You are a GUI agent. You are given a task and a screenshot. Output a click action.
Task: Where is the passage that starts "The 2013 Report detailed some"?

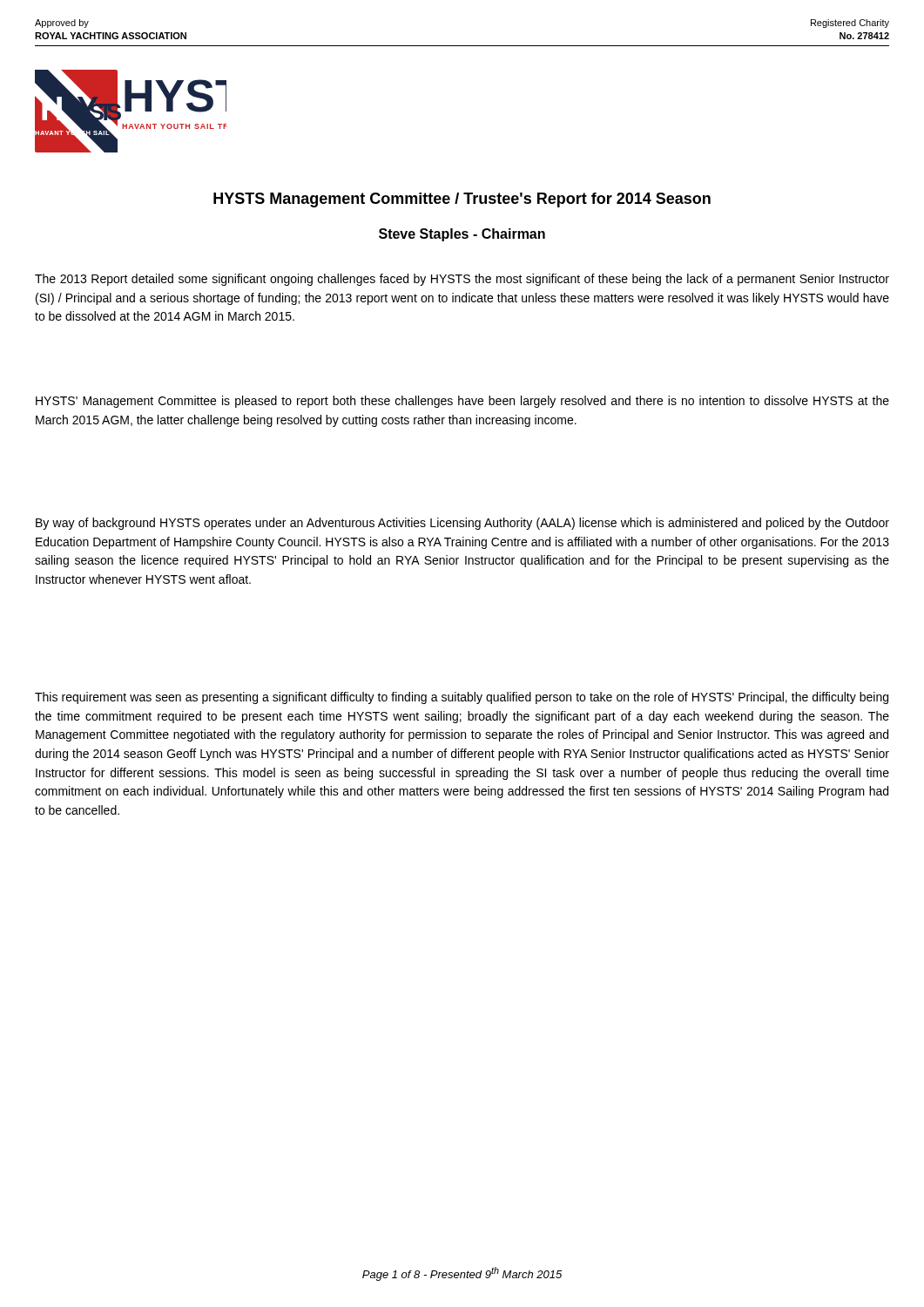click(x=462, y=298)
